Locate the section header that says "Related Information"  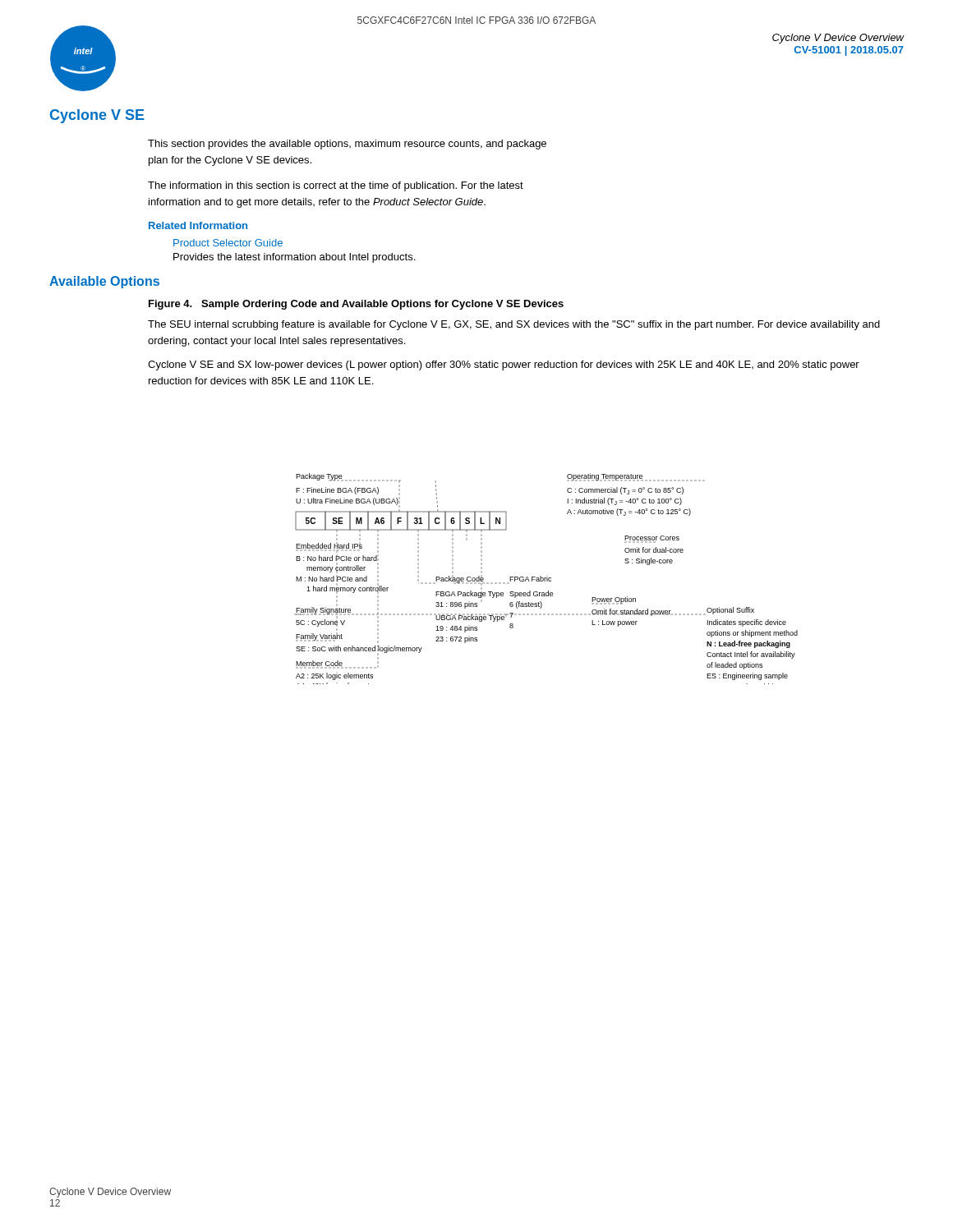point(198,225)
